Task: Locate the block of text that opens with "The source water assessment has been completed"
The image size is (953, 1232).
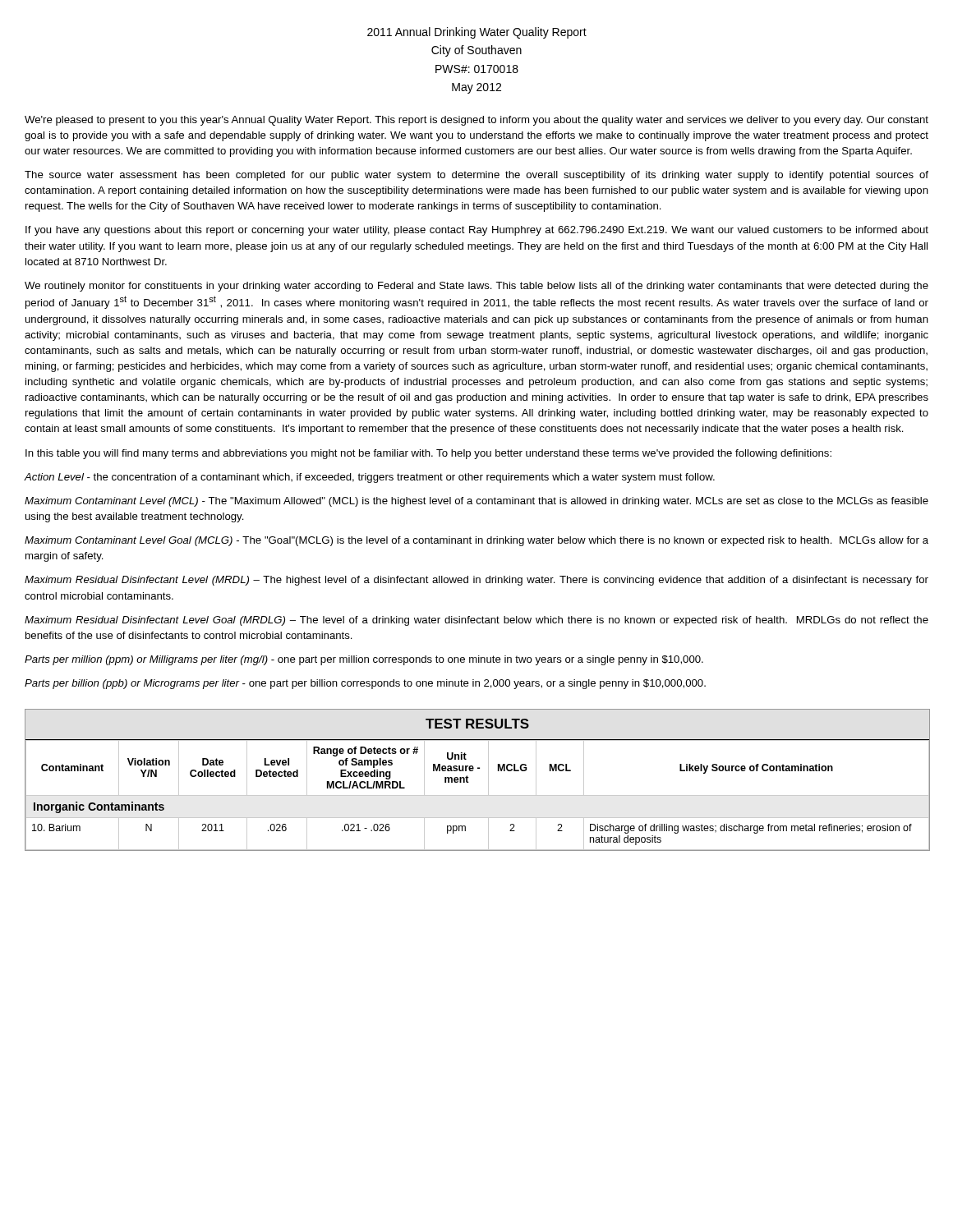Action: point(476,190)
